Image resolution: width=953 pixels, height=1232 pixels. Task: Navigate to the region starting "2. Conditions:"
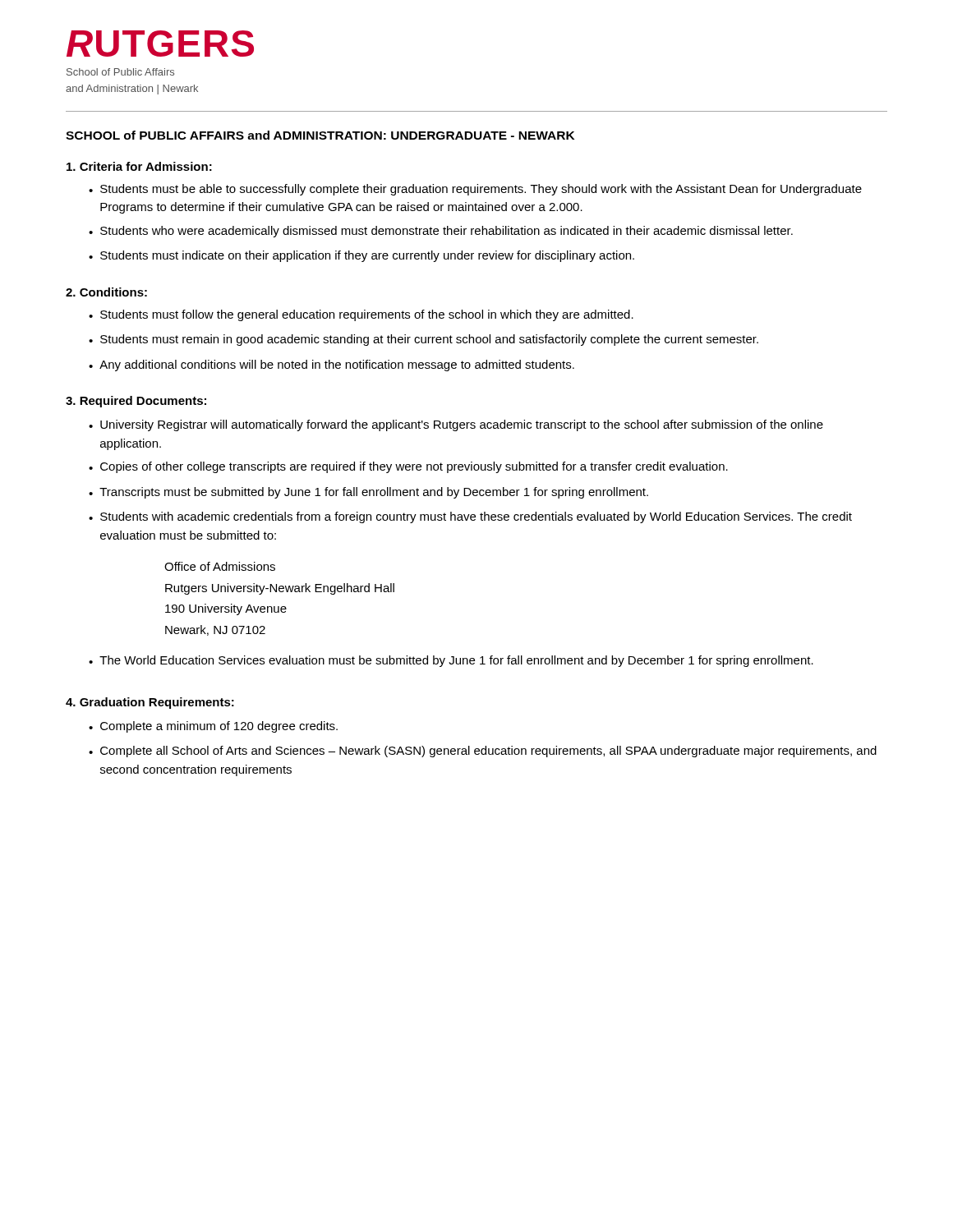pos(107,292)
